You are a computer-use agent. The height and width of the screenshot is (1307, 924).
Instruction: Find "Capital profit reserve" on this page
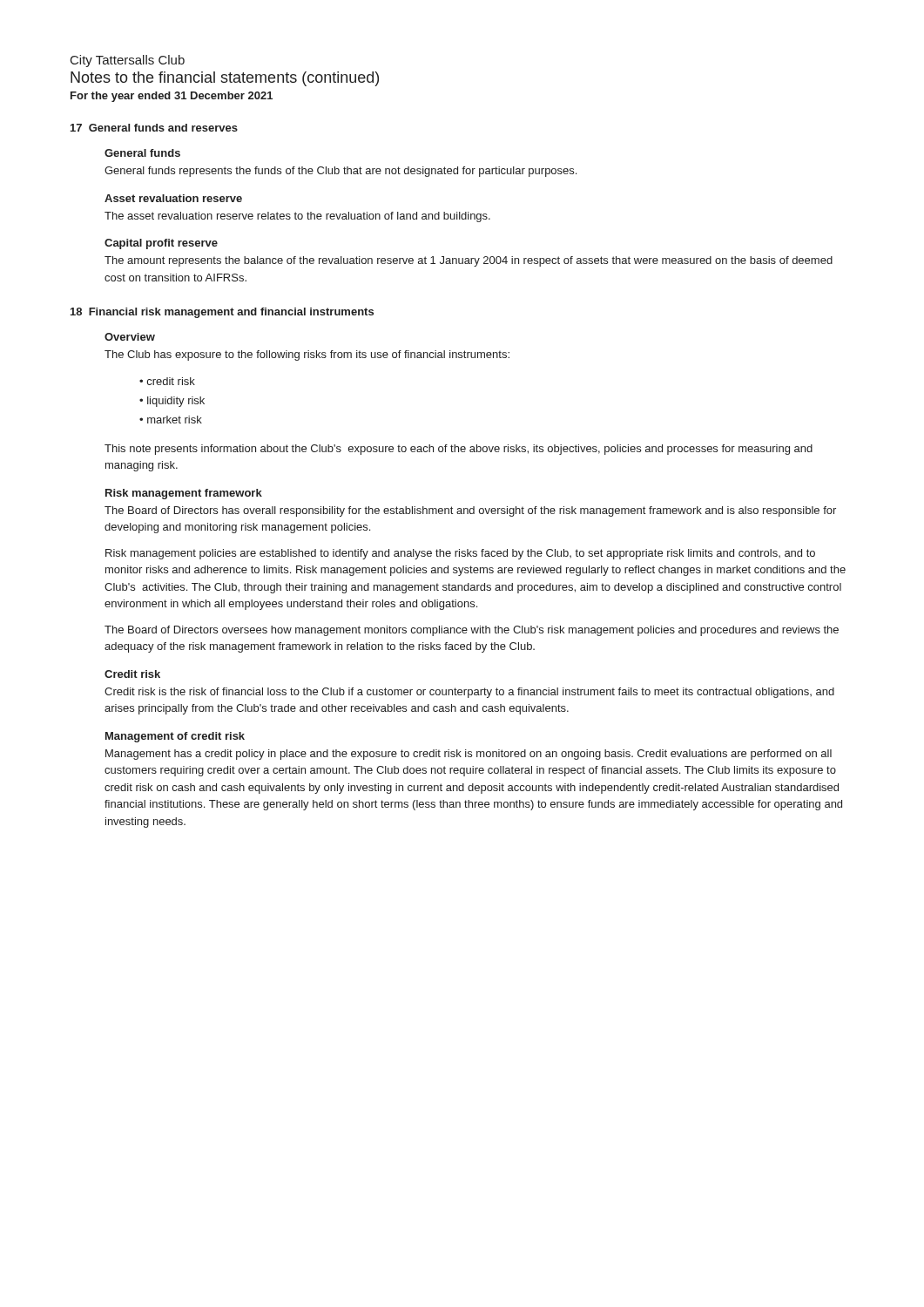coord(161,243)
